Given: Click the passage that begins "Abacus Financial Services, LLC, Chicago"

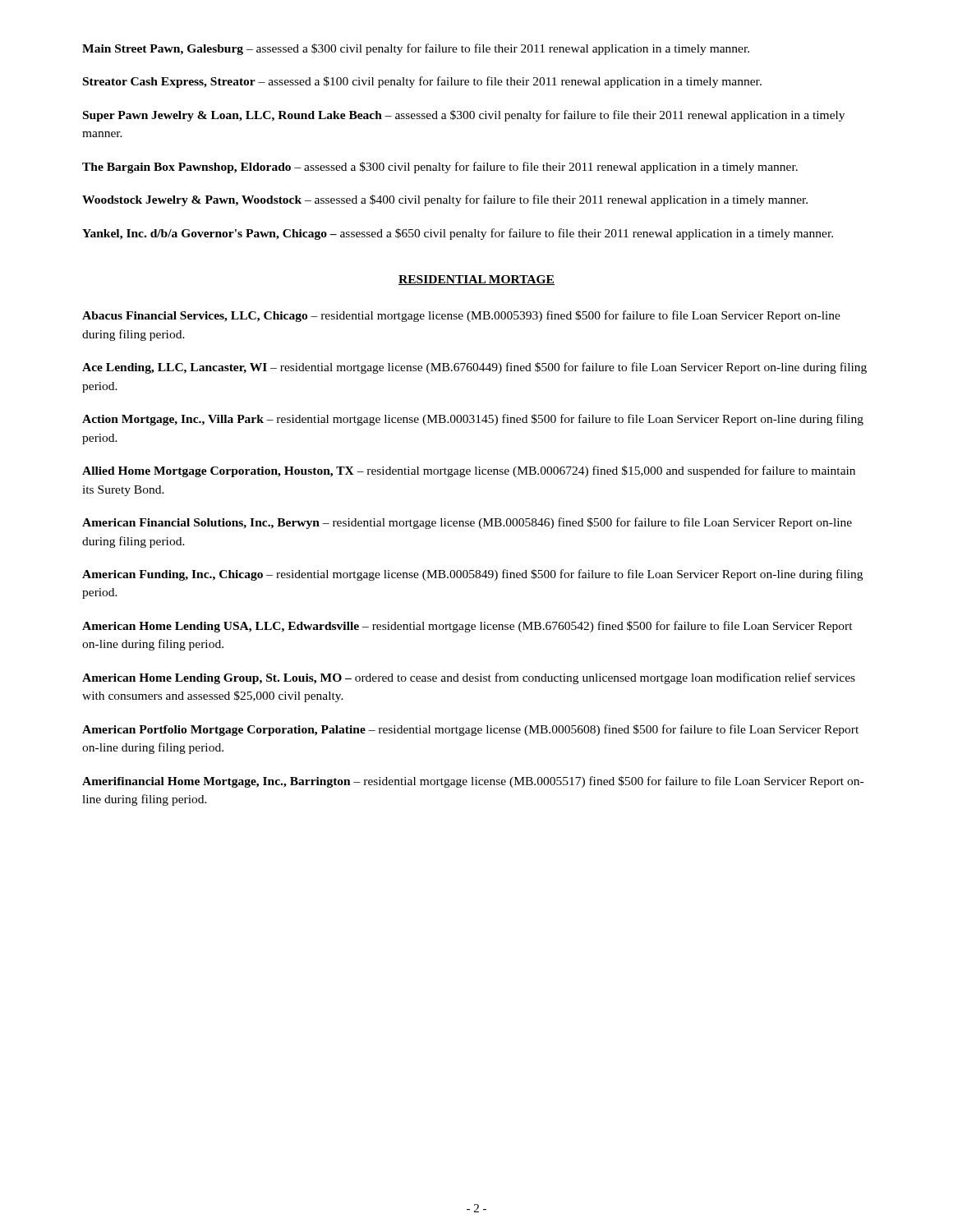Looking at the screenshot, I should (476, 325).
